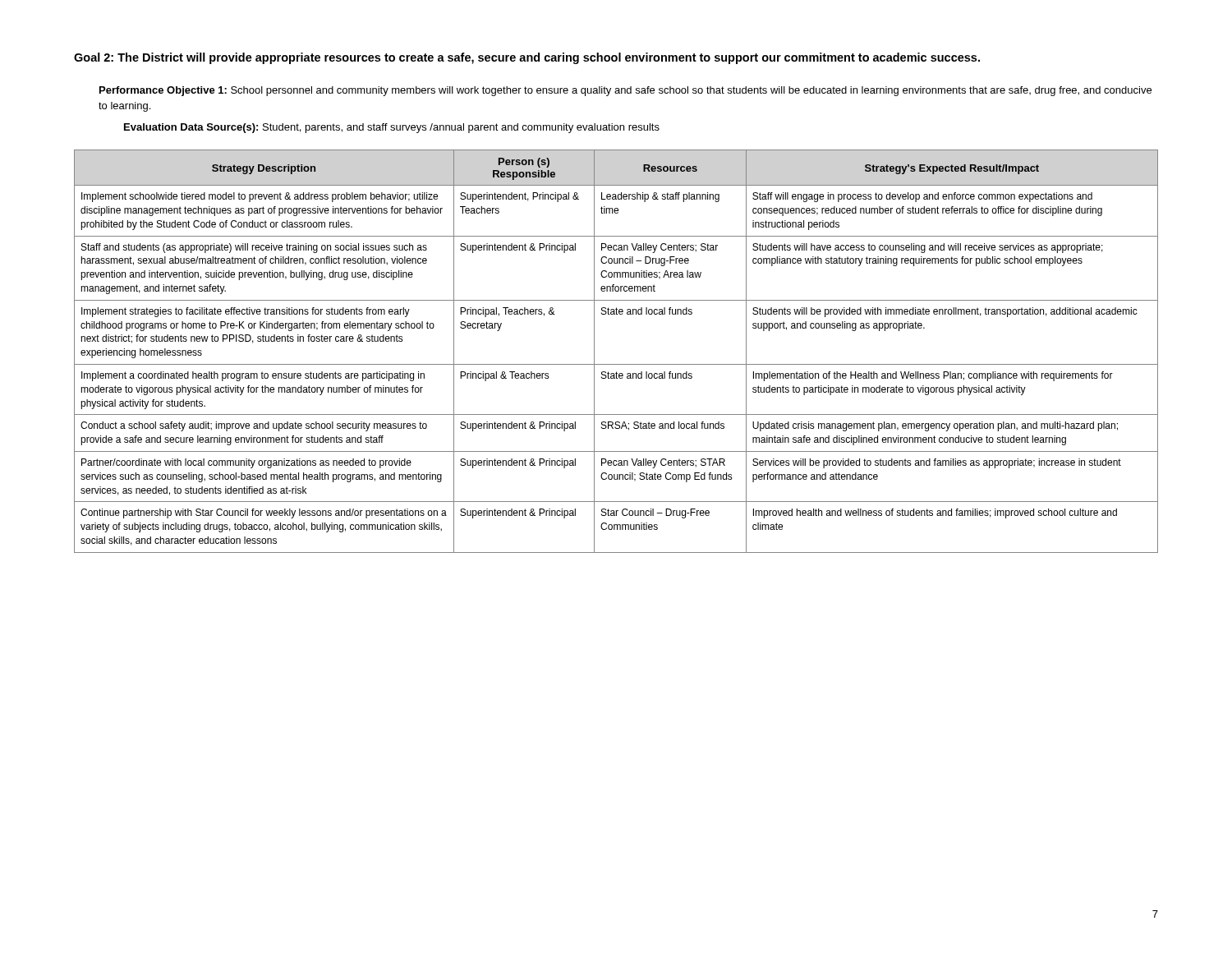Click the passage that begins "Performance Objective 1: School personnel and community members"
The width and height of the screenshot is (1232, 953).
625,91
